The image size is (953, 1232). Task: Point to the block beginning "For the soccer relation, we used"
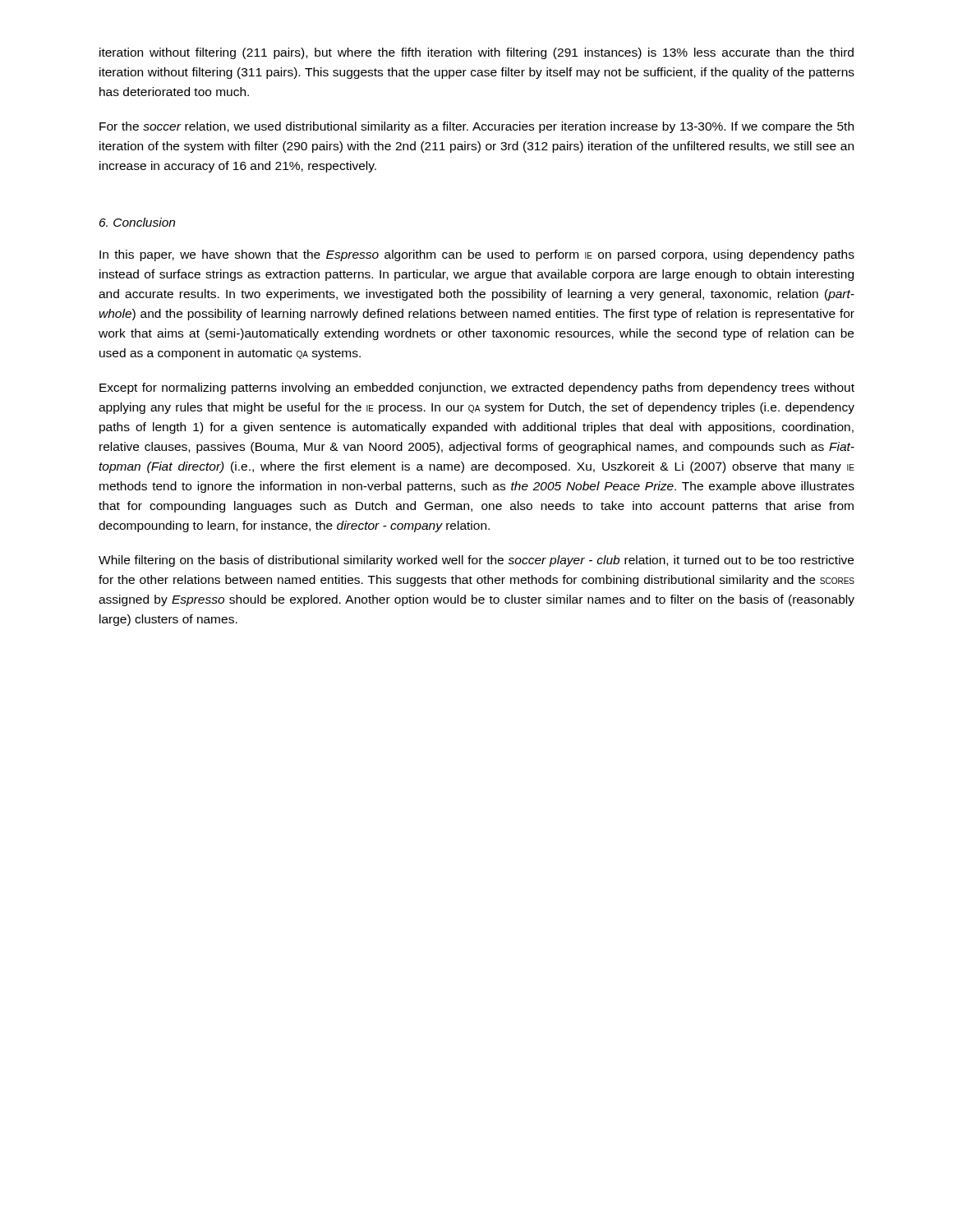tap(476, 146)
